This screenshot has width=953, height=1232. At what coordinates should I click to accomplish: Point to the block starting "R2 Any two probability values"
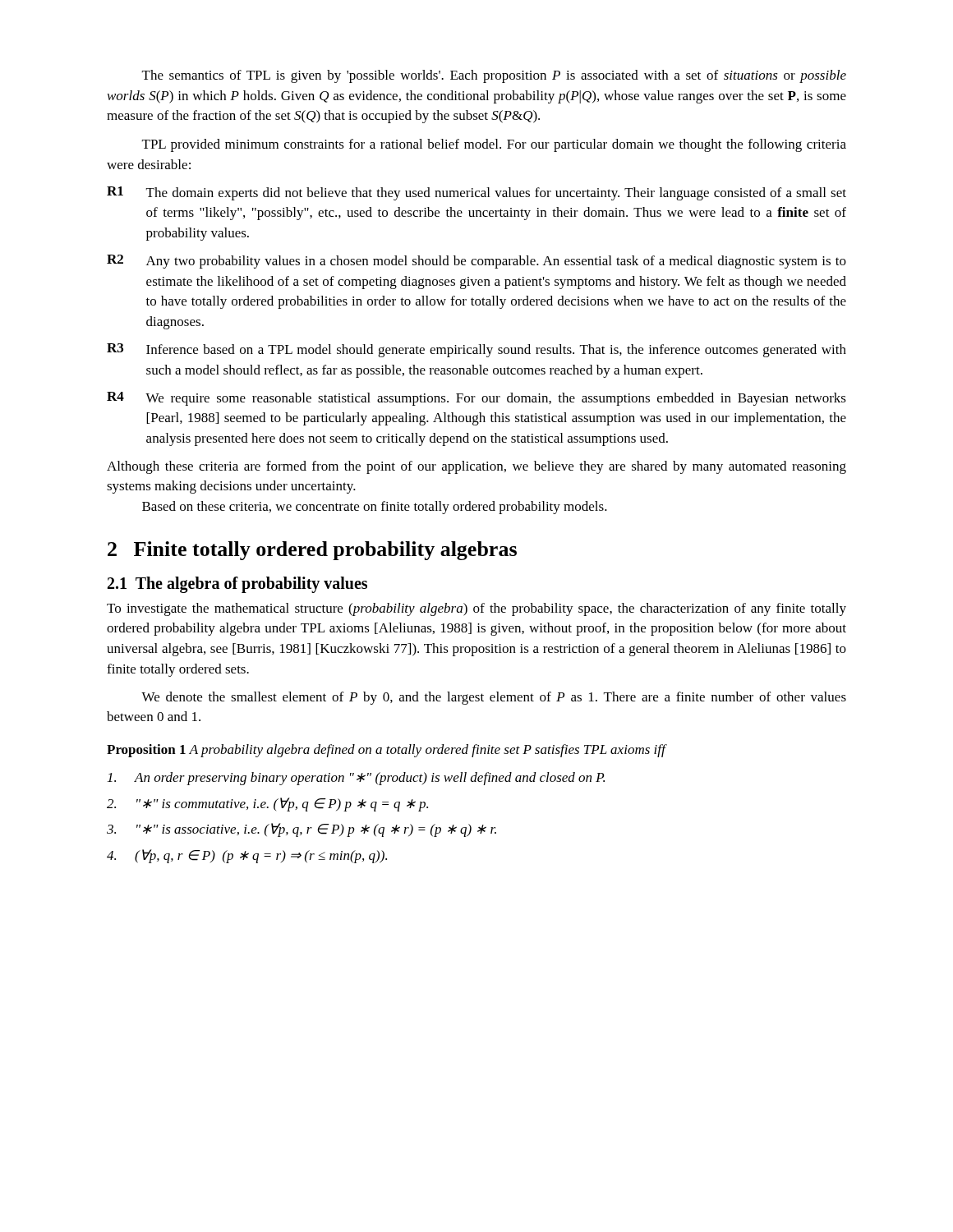[x=476, y=292]
